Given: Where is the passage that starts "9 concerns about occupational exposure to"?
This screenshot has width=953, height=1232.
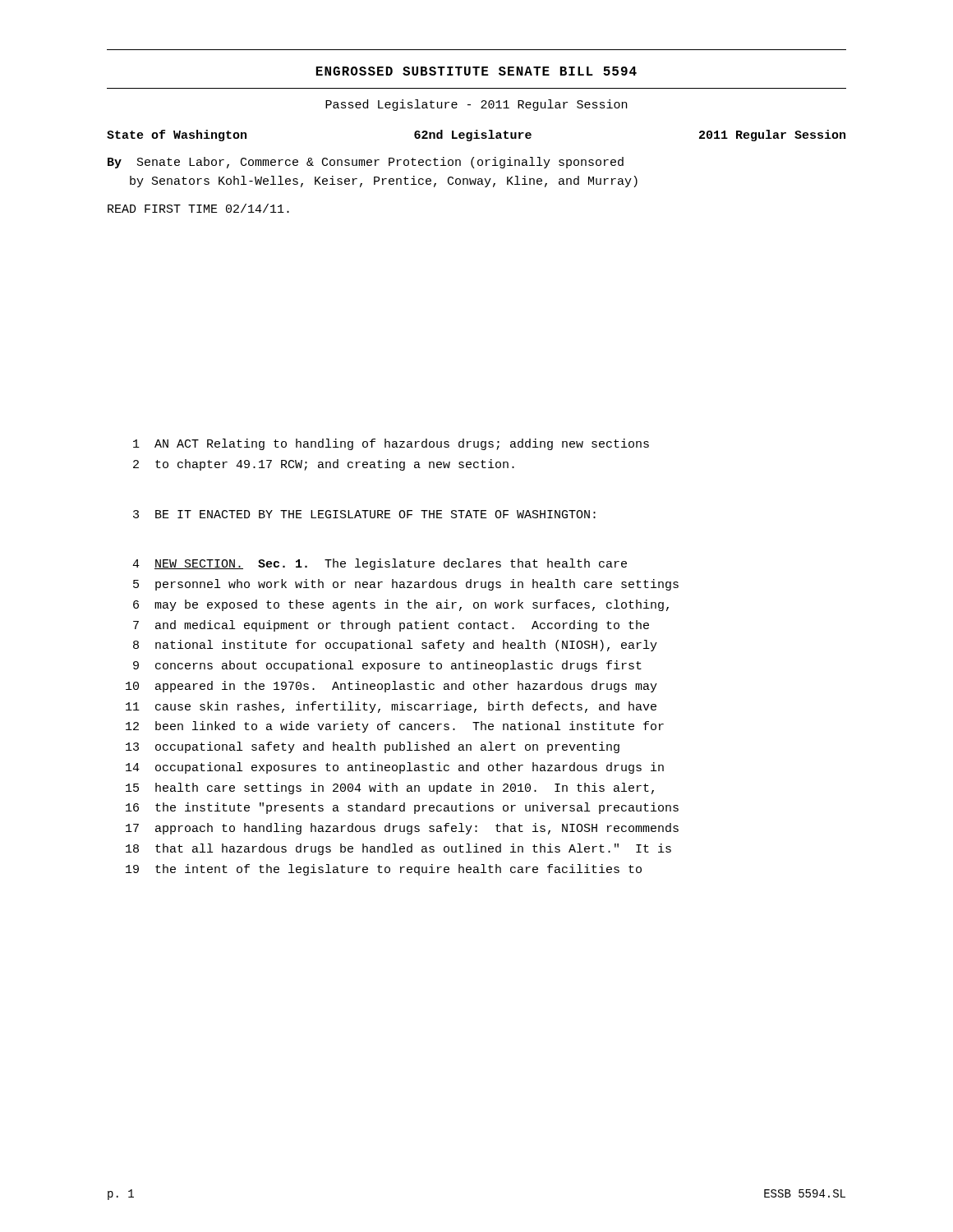Looking at the screenshot, I should click(489, 667).
